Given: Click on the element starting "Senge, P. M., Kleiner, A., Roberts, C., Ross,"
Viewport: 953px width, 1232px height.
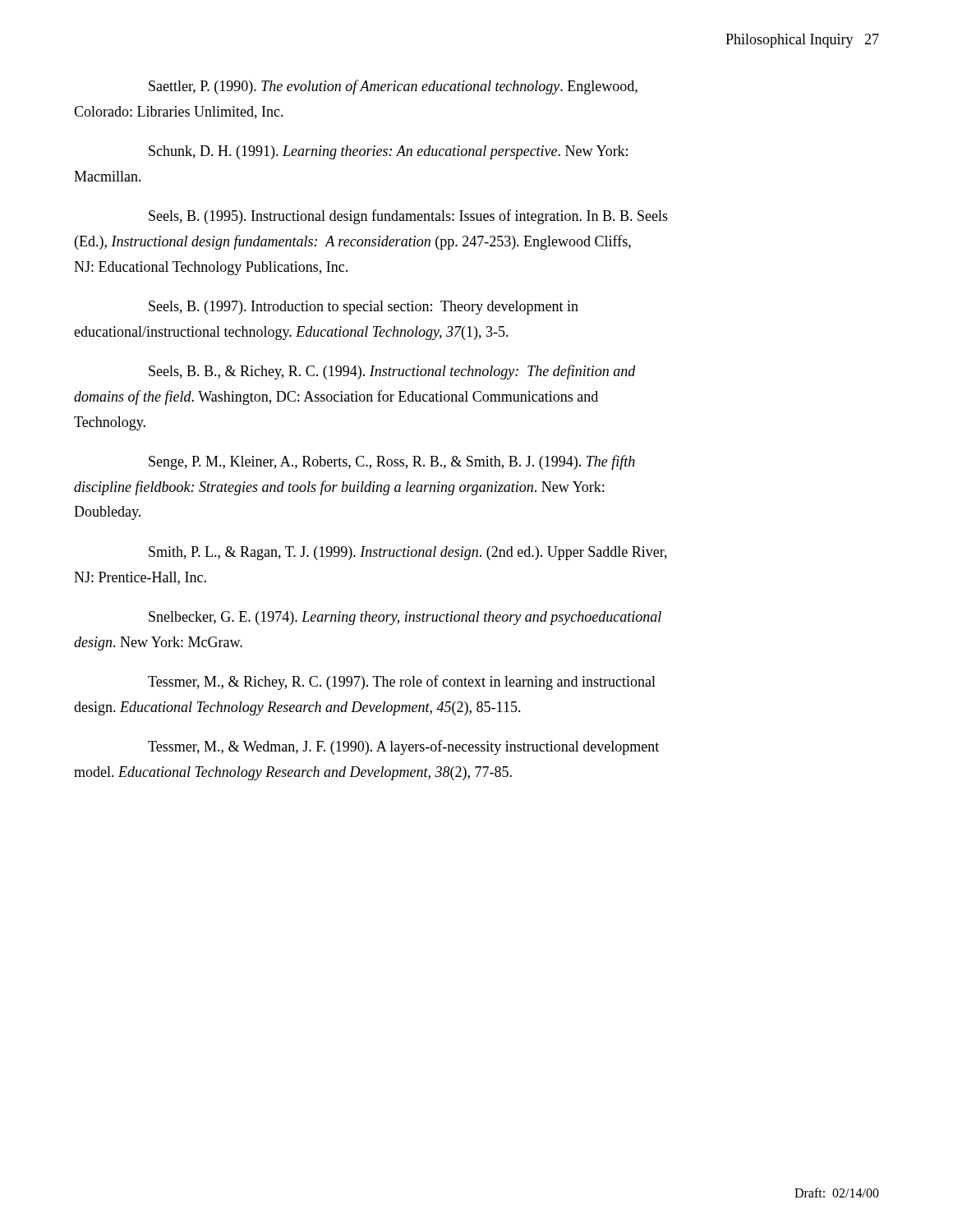Looking at the screenshot, I should pos(476,487).
